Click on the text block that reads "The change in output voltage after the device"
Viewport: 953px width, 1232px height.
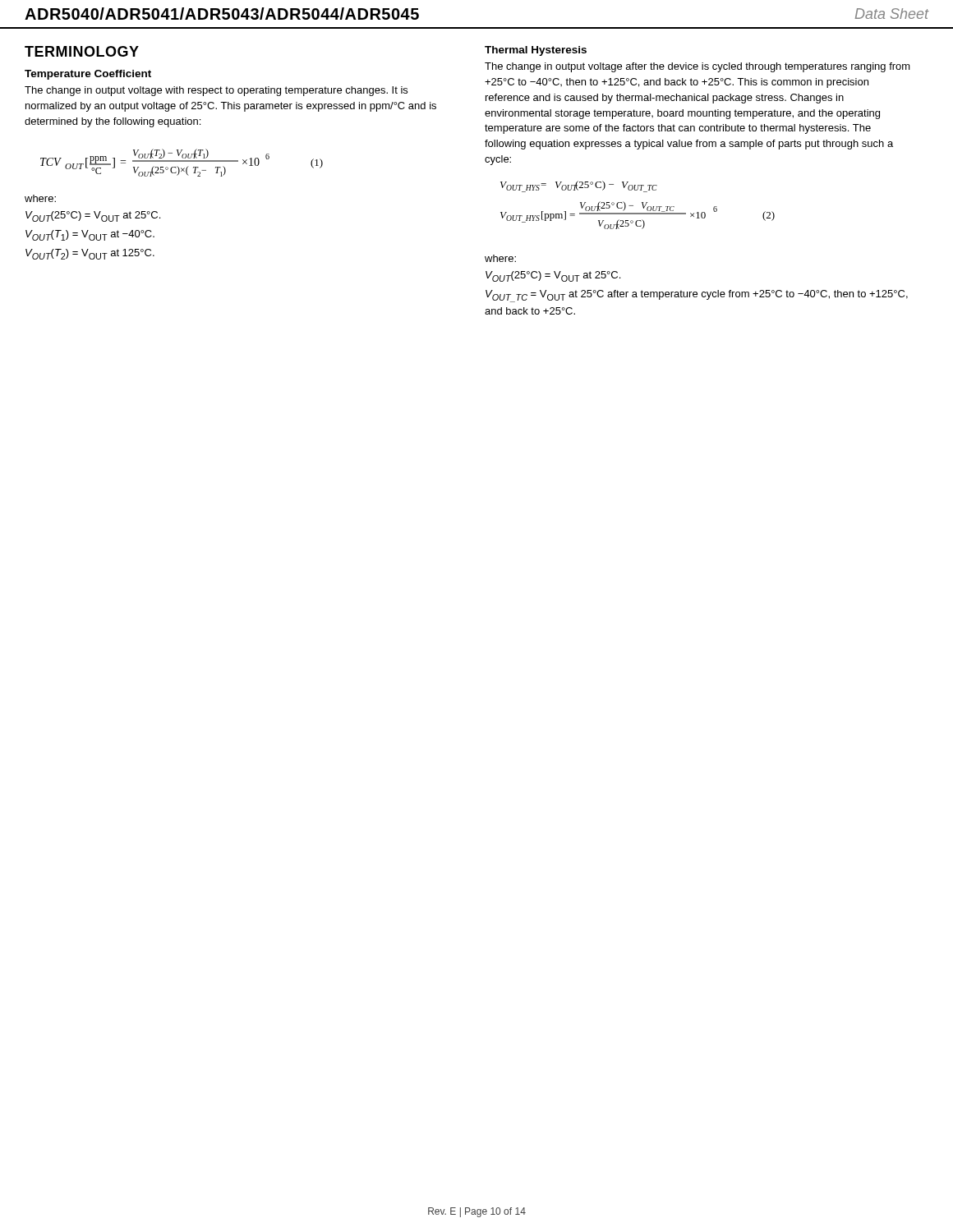tap(698, 113)
